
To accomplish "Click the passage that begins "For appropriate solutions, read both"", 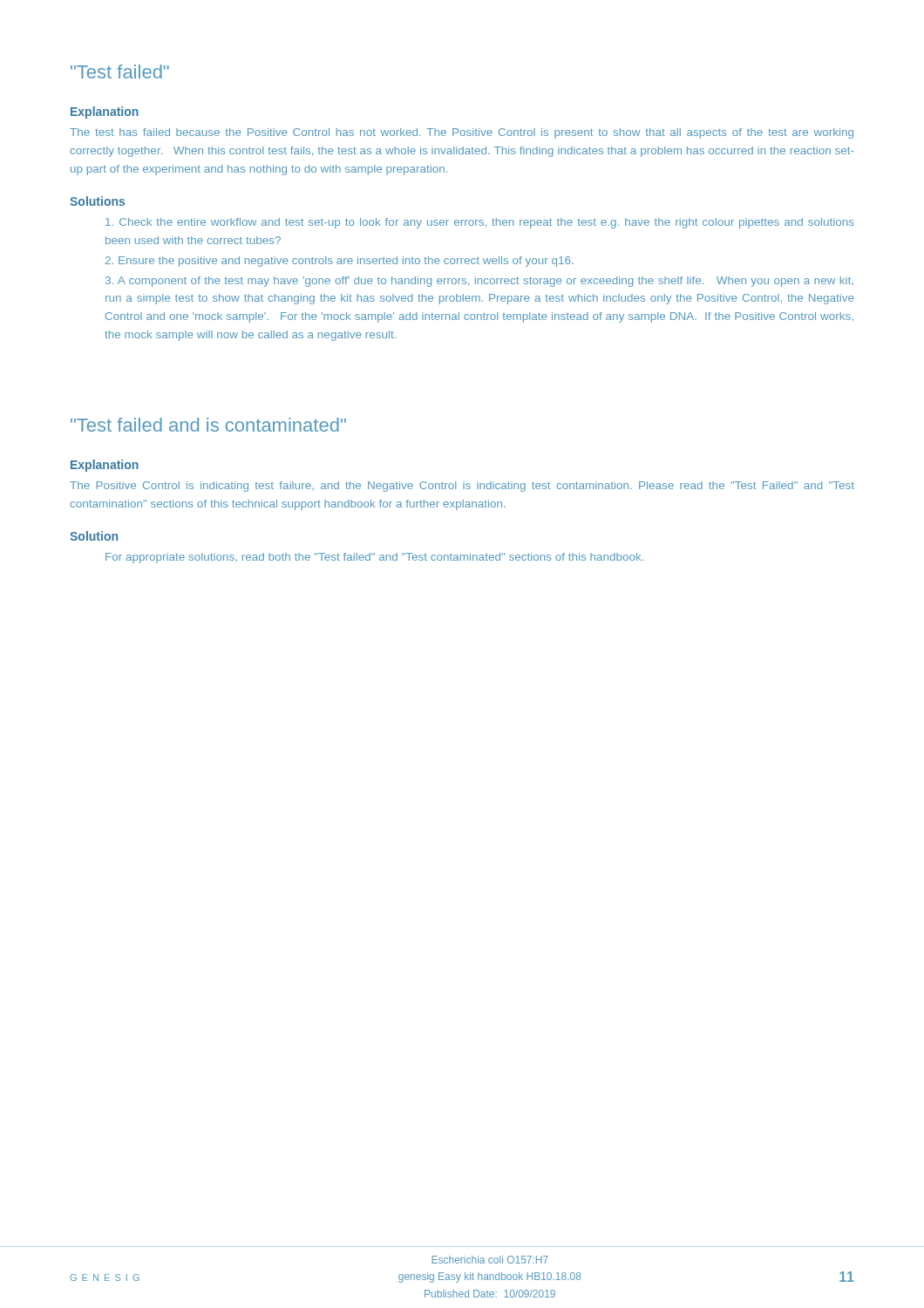I will [x=375, y=557].
